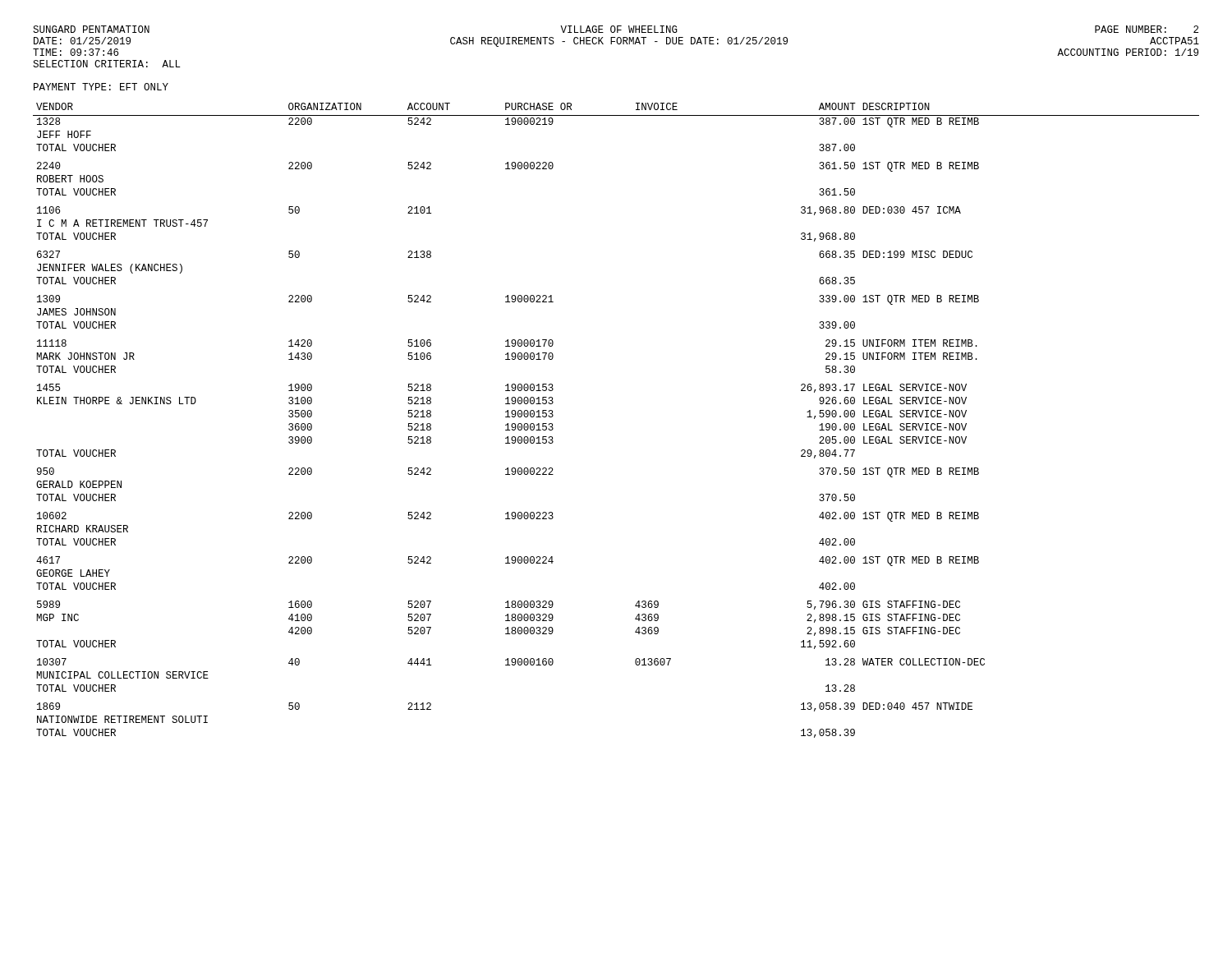Viewport: 1232px width, 953px height.
Task: Find a table
Action: click(616, 420)
